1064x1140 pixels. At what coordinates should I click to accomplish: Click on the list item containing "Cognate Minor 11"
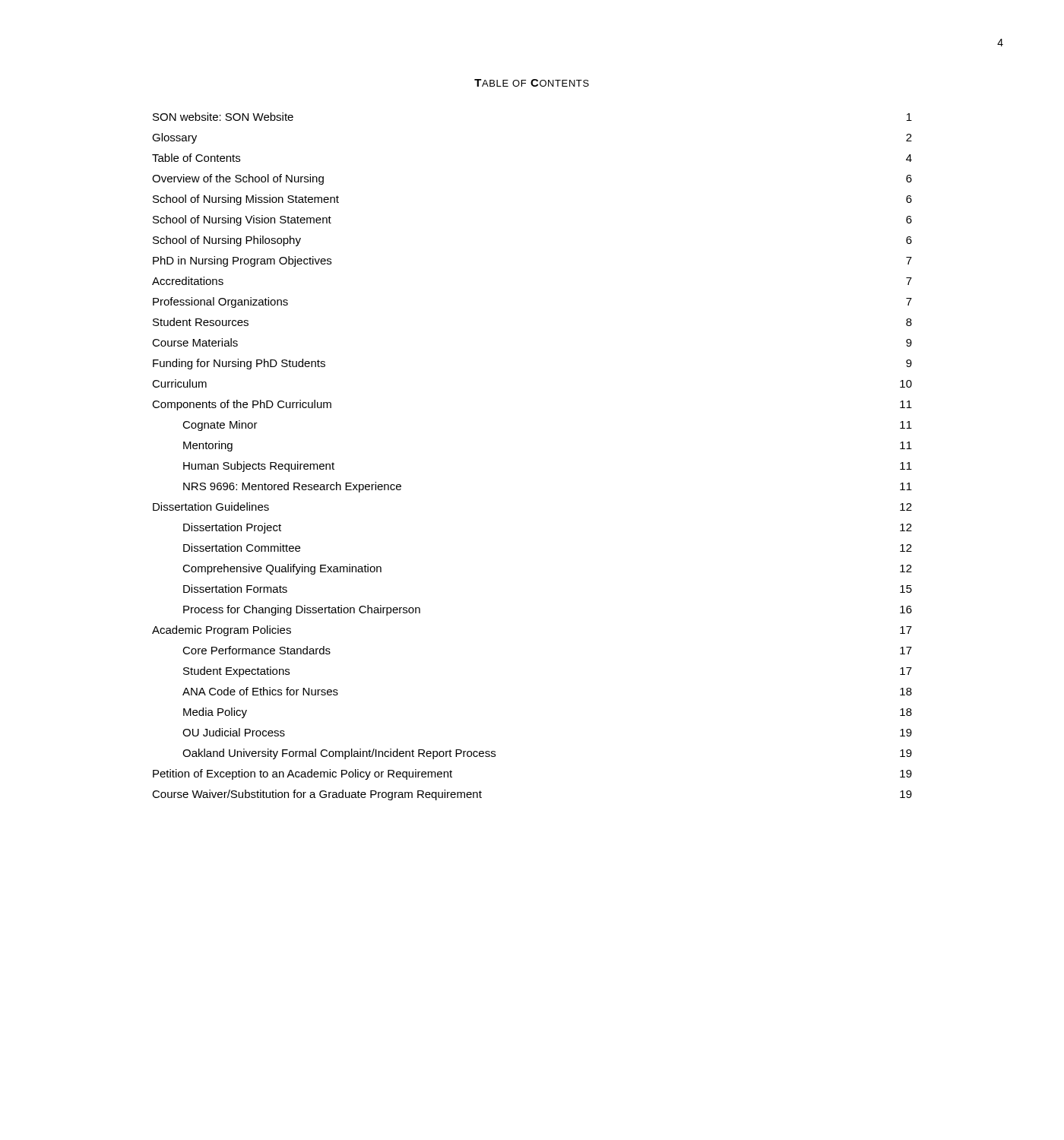click(x=217, y=425)
